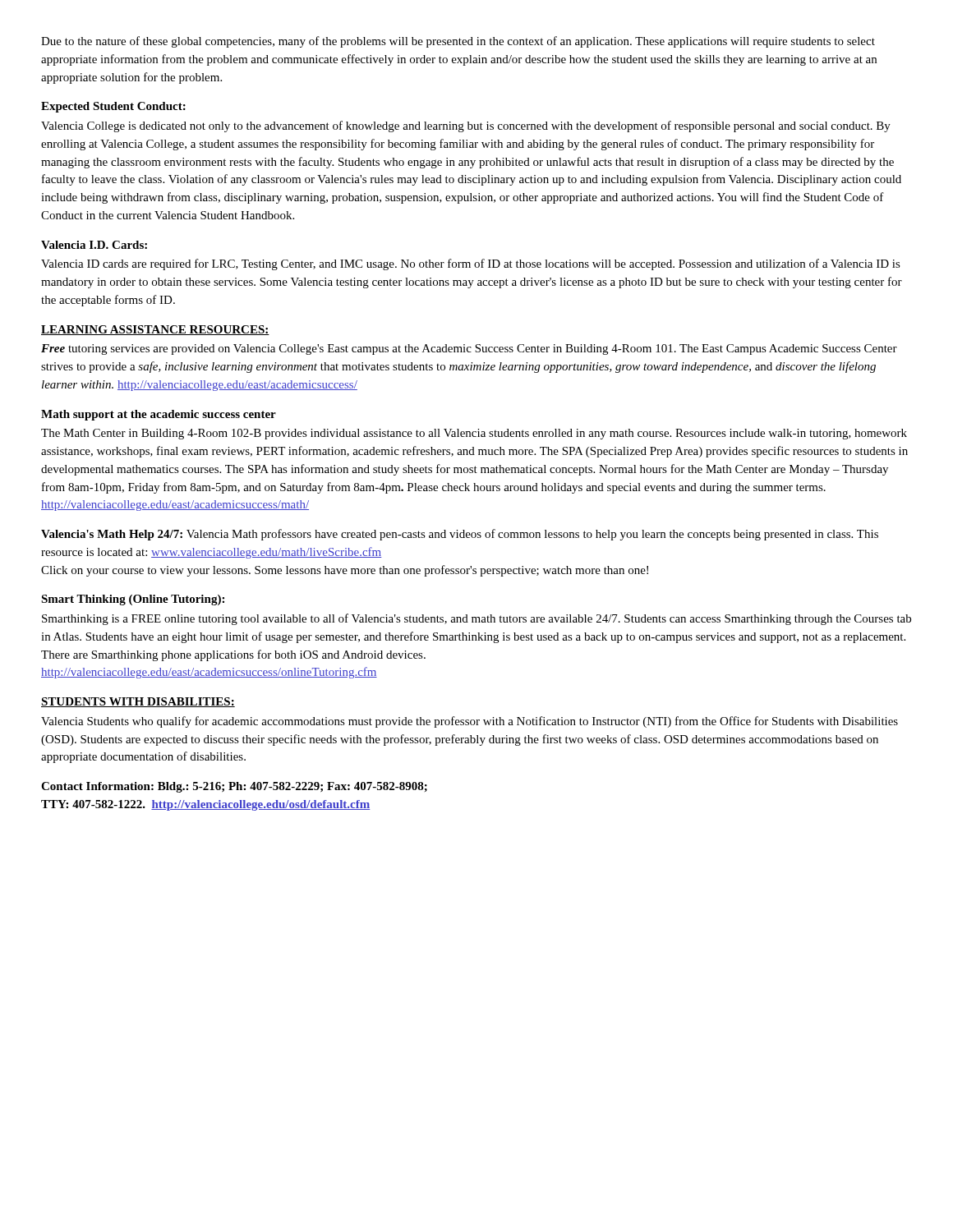
Task: Point to the block beginning "Valencia ID cards are required for LRC,"
Action: tap(476, 282)
